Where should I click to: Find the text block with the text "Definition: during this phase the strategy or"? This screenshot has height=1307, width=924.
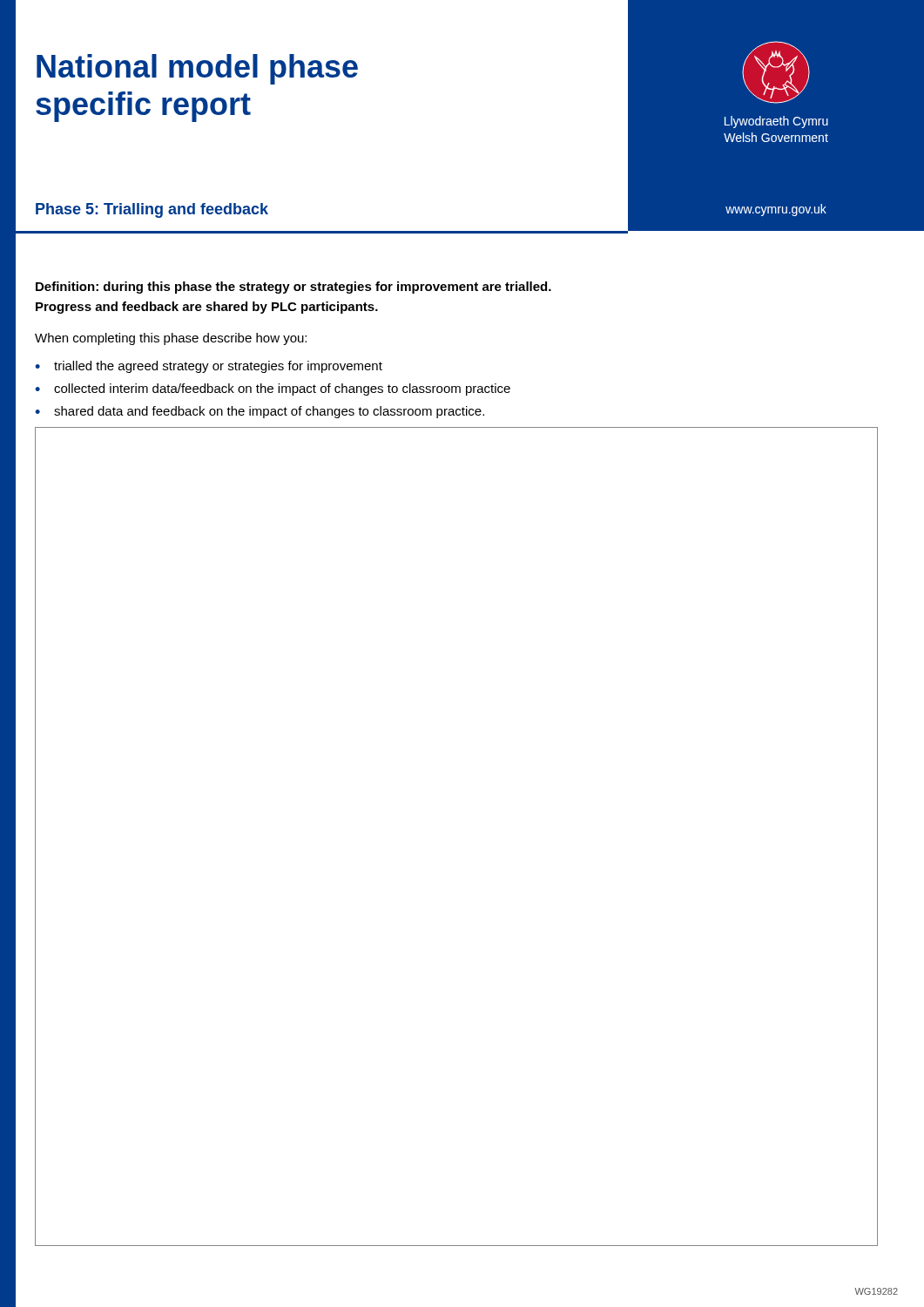tap(457, 297)
